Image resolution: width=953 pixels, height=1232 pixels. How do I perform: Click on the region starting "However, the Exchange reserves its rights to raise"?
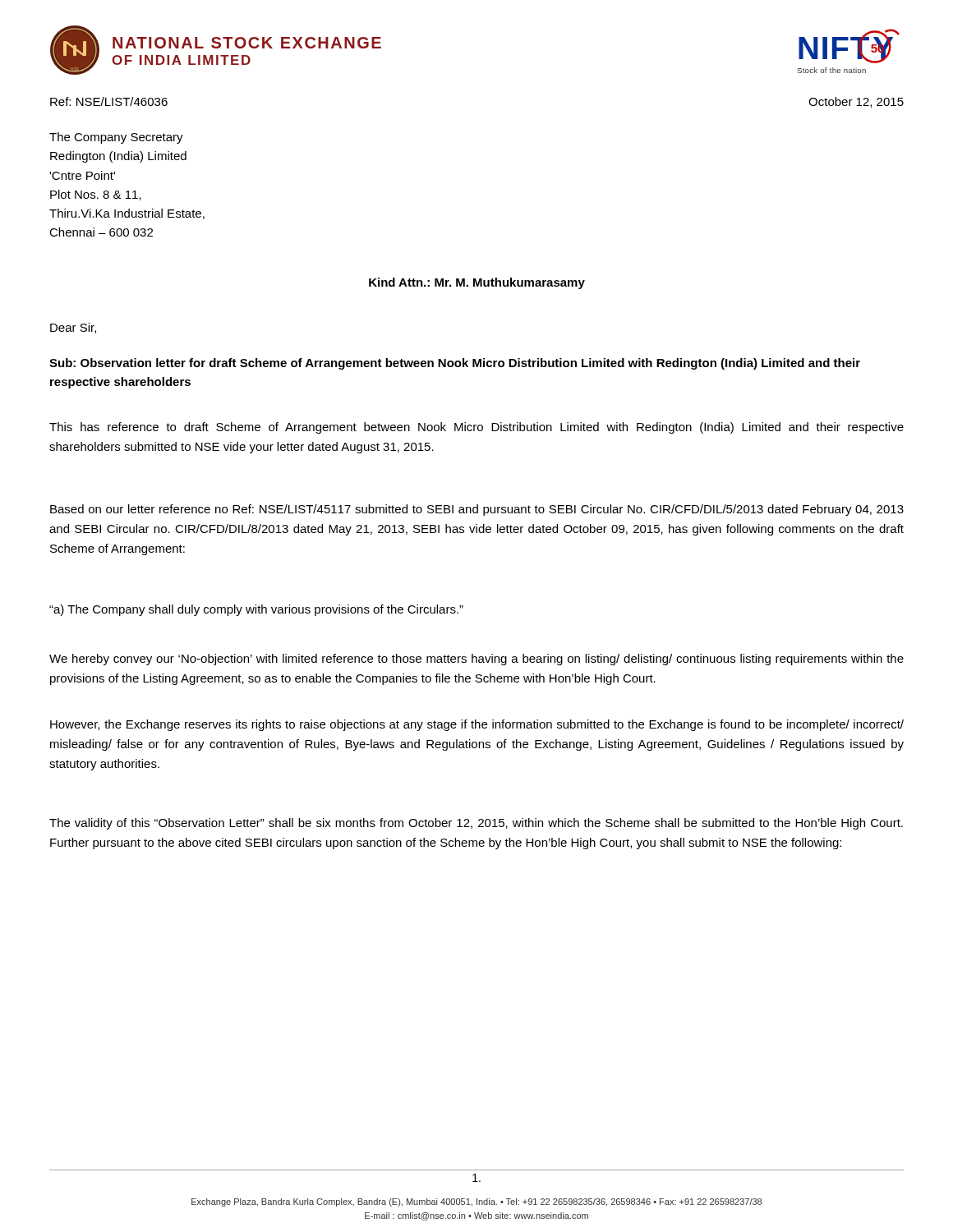[x=476, y=744]
